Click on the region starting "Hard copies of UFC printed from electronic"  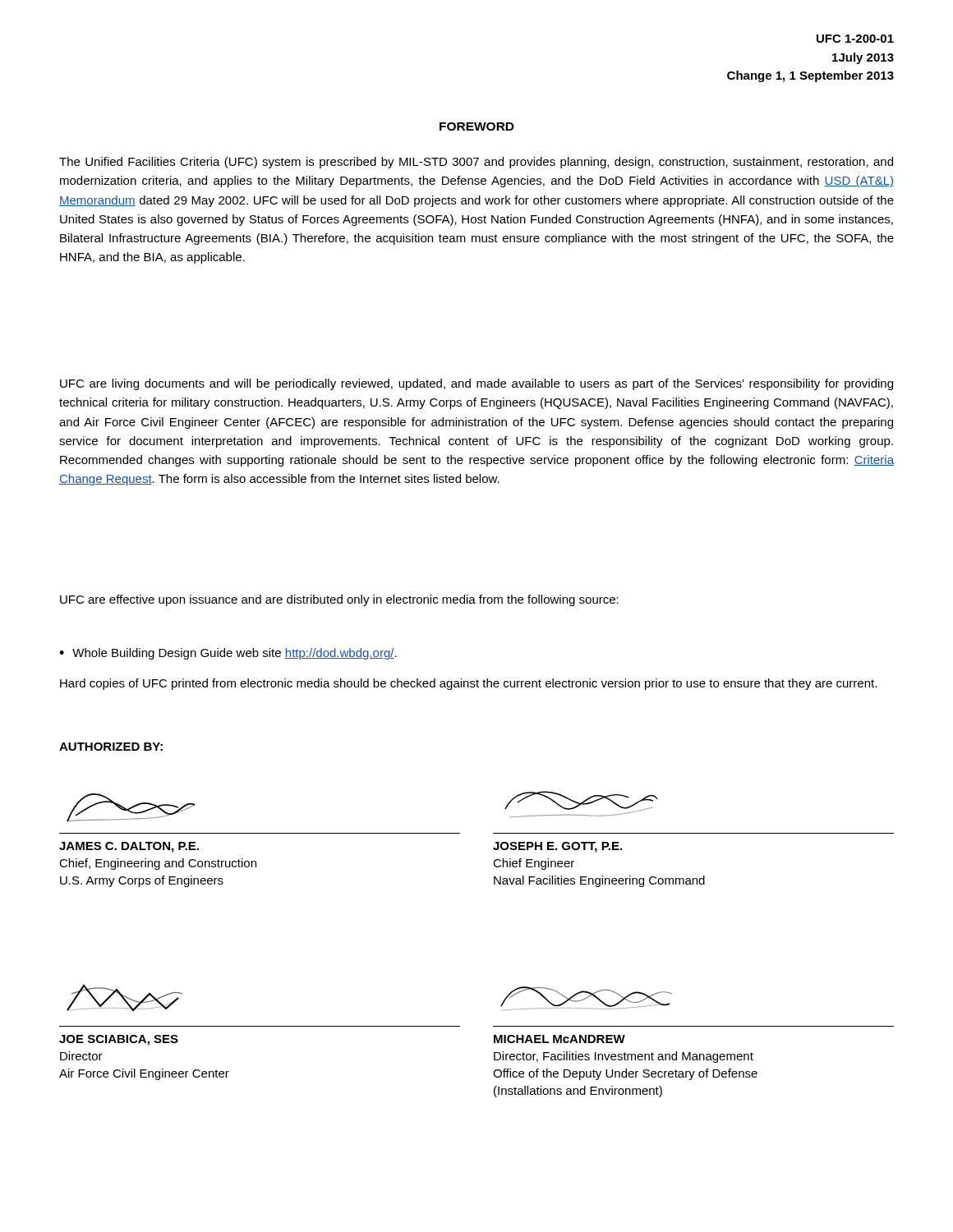point(476,683)
